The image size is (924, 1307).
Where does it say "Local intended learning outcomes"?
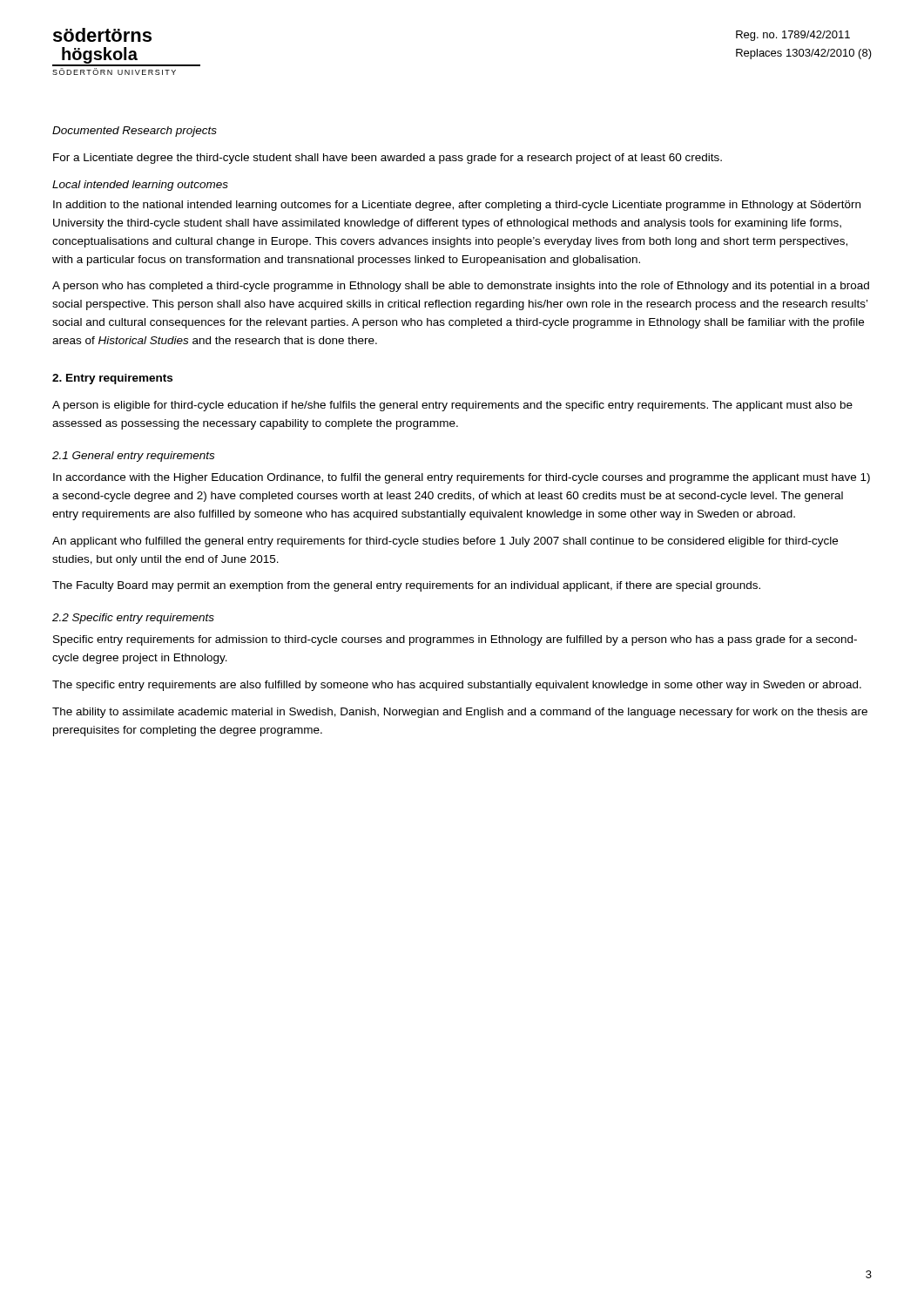click(x=140, y=185)
